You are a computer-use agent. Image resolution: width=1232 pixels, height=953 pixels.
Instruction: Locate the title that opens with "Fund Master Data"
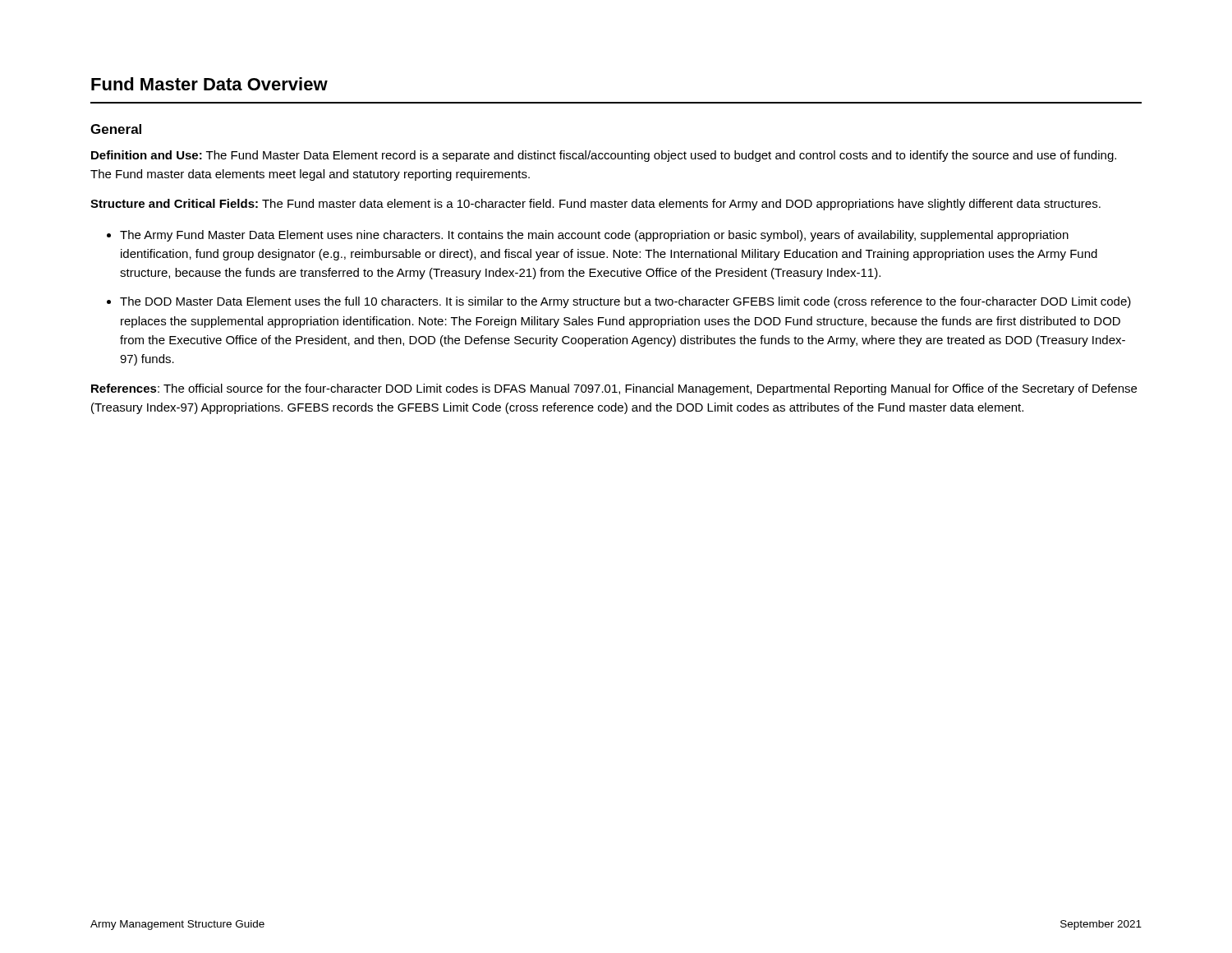click(209, 84)
